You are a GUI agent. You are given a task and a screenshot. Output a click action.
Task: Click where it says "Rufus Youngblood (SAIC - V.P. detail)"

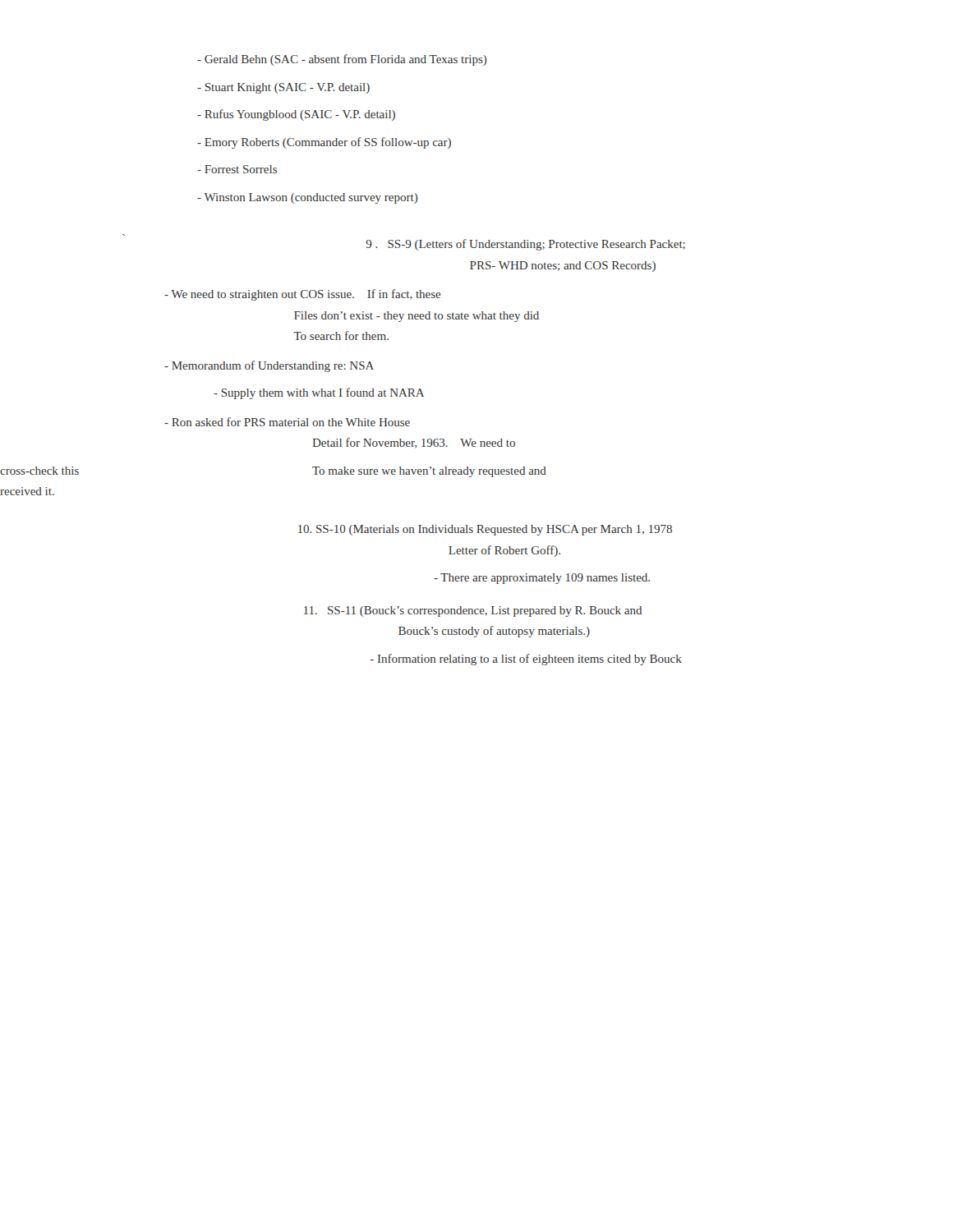tap(296, 114)
